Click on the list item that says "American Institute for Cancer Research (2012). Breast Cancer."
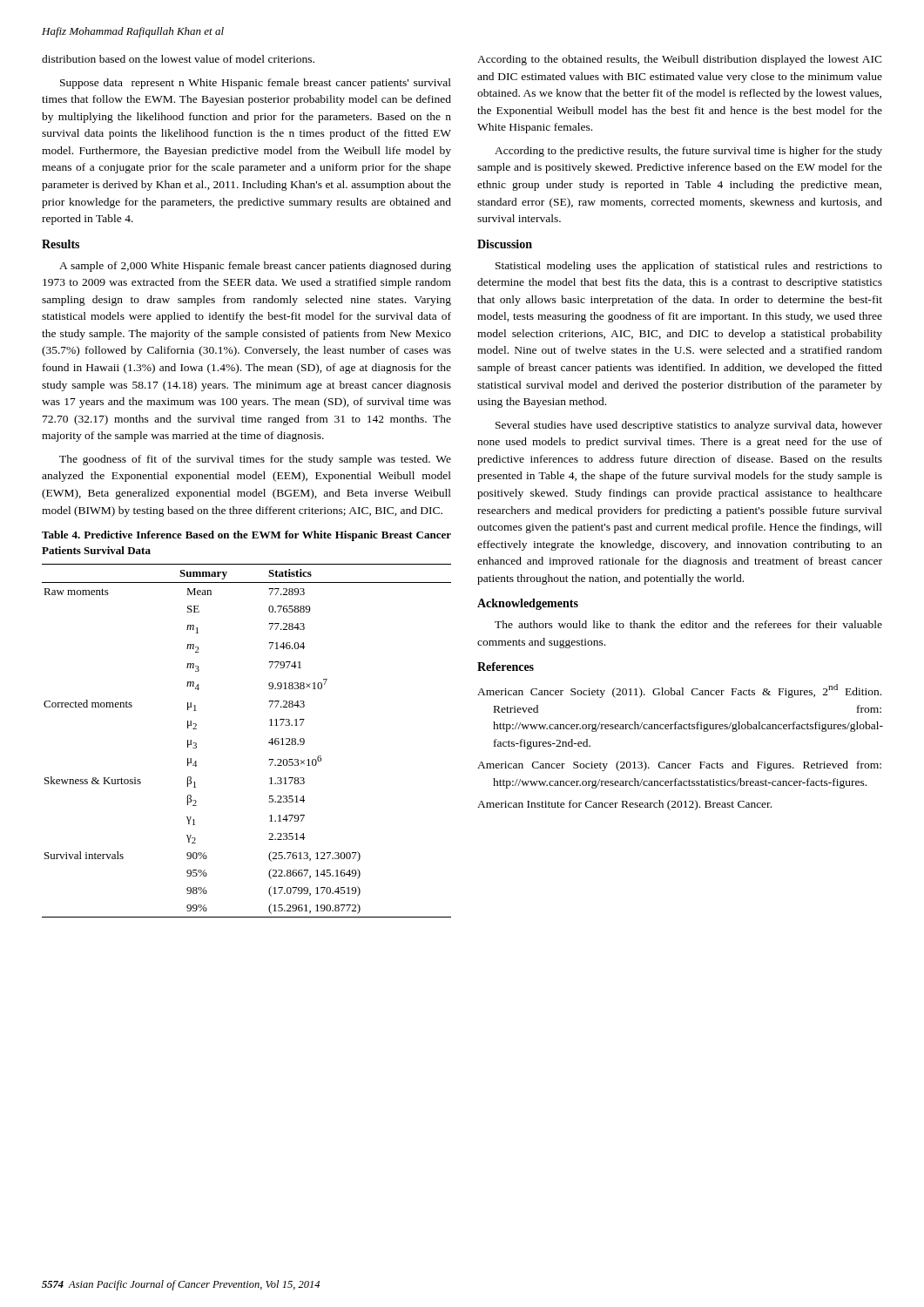Viewport: 924px width, 1307px height. [x=680, y=804]
